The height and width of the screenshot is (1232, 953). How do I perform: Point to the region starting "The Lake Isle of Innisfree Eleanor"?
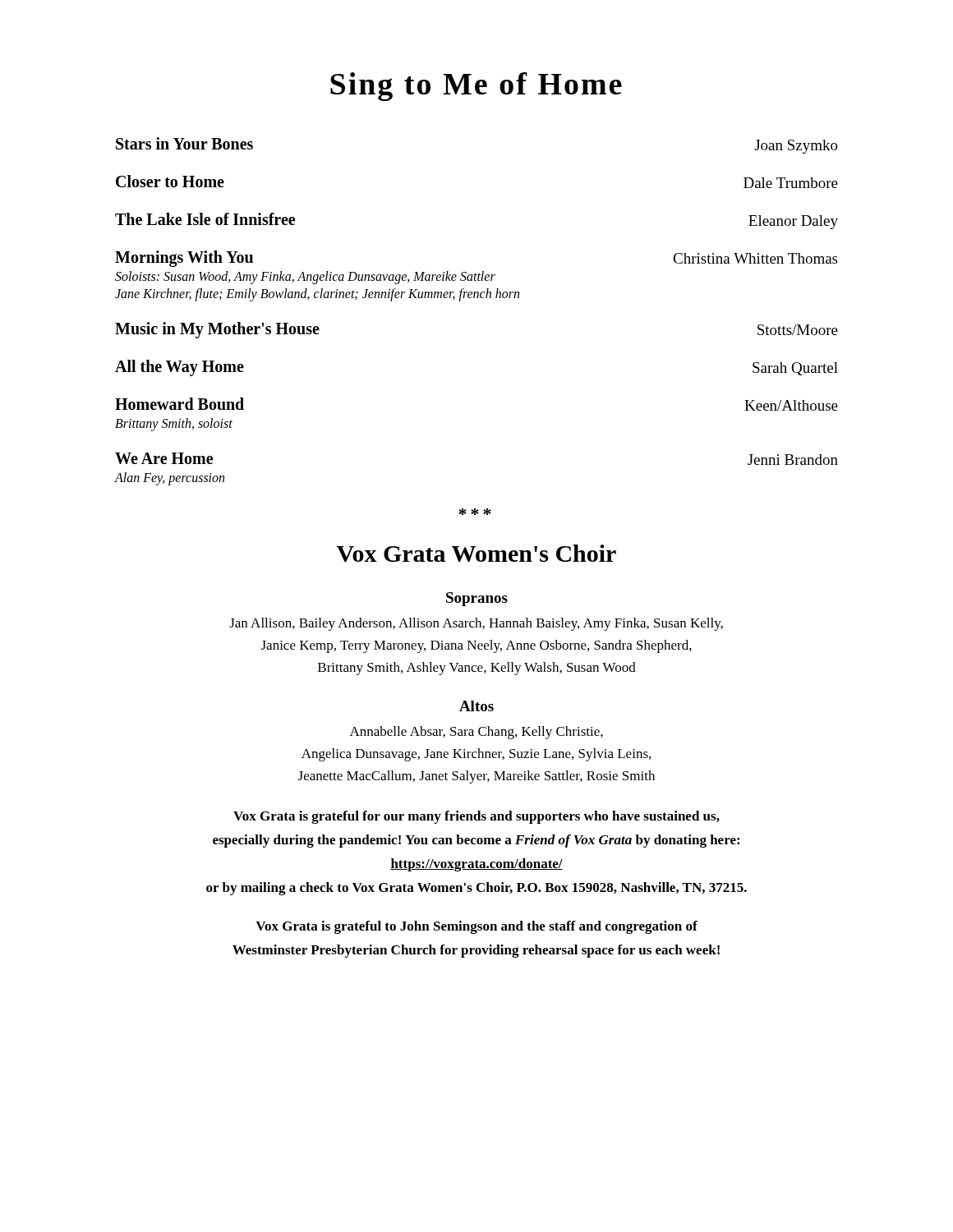(202, 221)
